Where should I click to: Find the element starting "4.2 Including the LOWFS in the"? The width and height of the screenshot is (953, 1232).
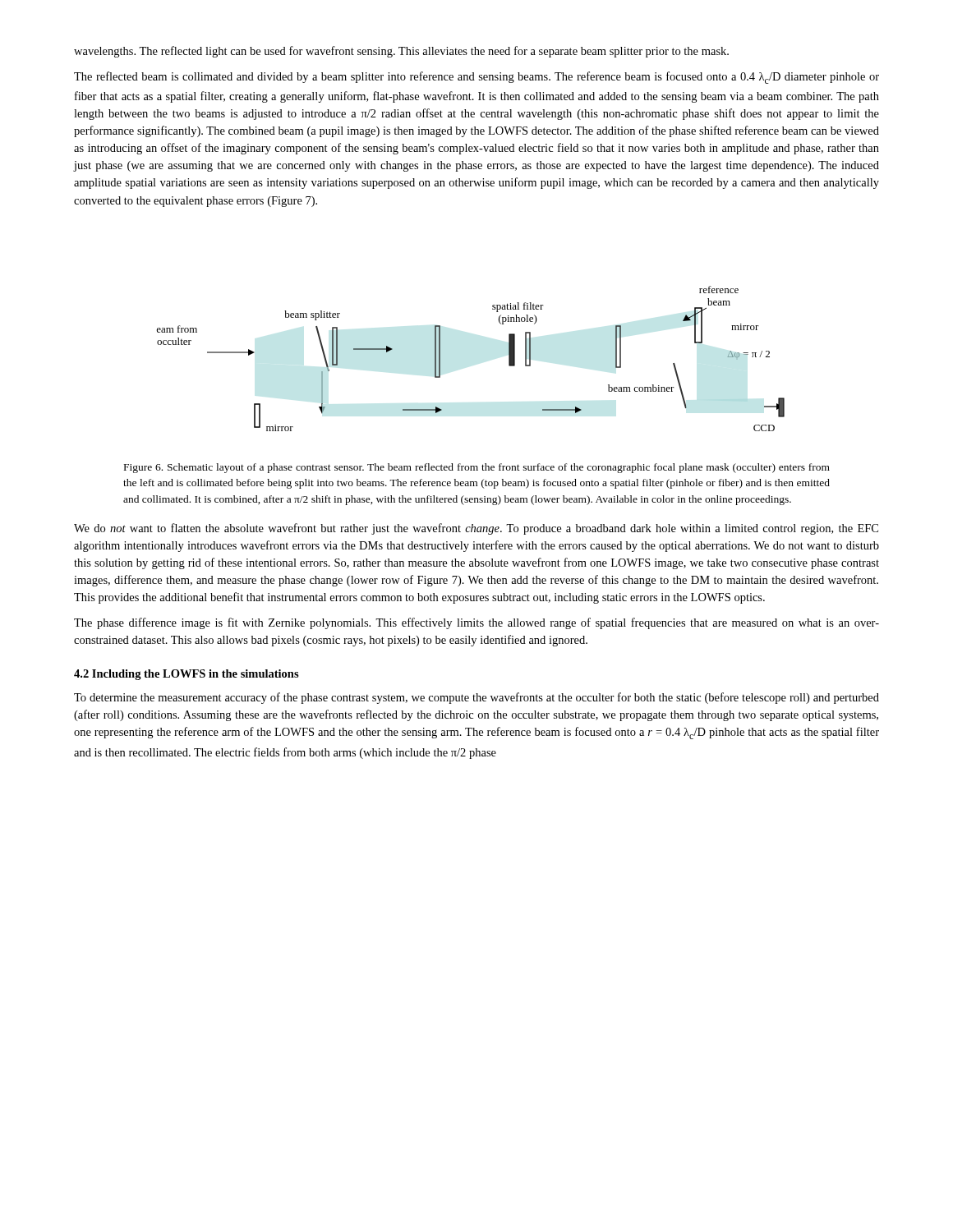click(x=186, y=674)
